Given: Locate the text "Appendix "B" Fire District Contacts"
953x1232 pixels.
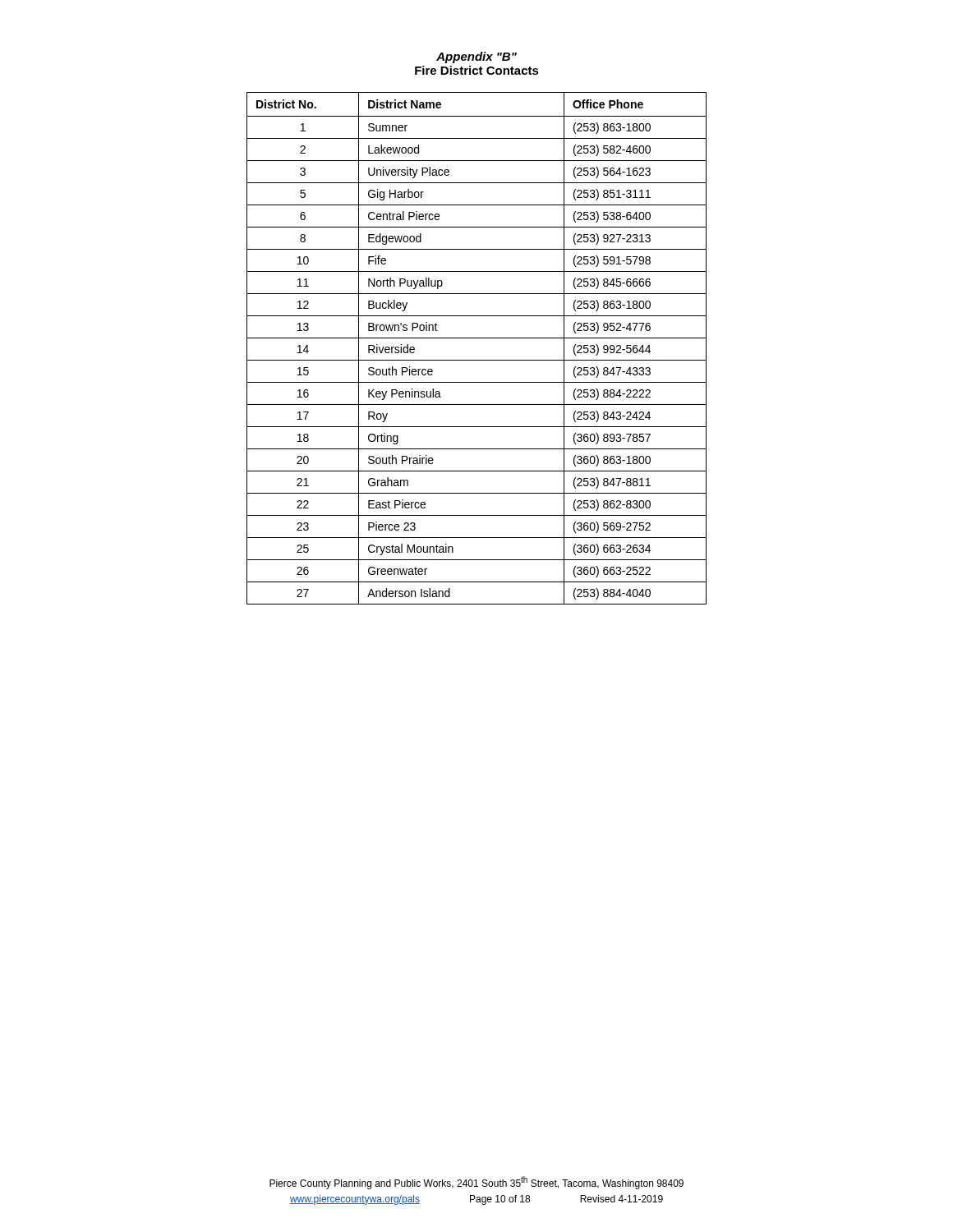Looking at the screenshot, I should click(476, 63).
